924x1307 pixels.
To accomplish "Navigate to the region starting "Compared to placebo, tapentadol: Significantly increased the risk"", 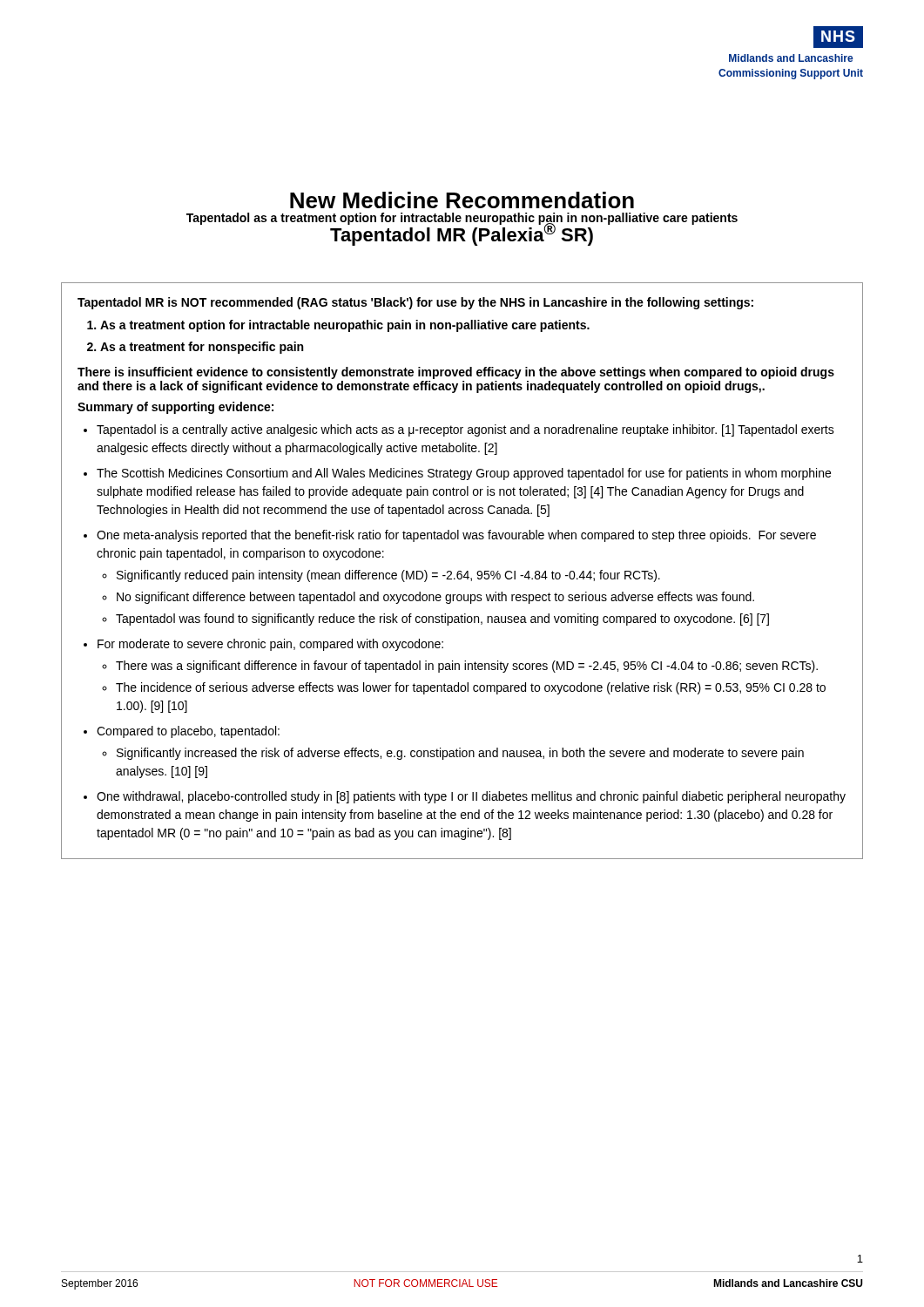I will pyautogui.click(x=472, y=752).
